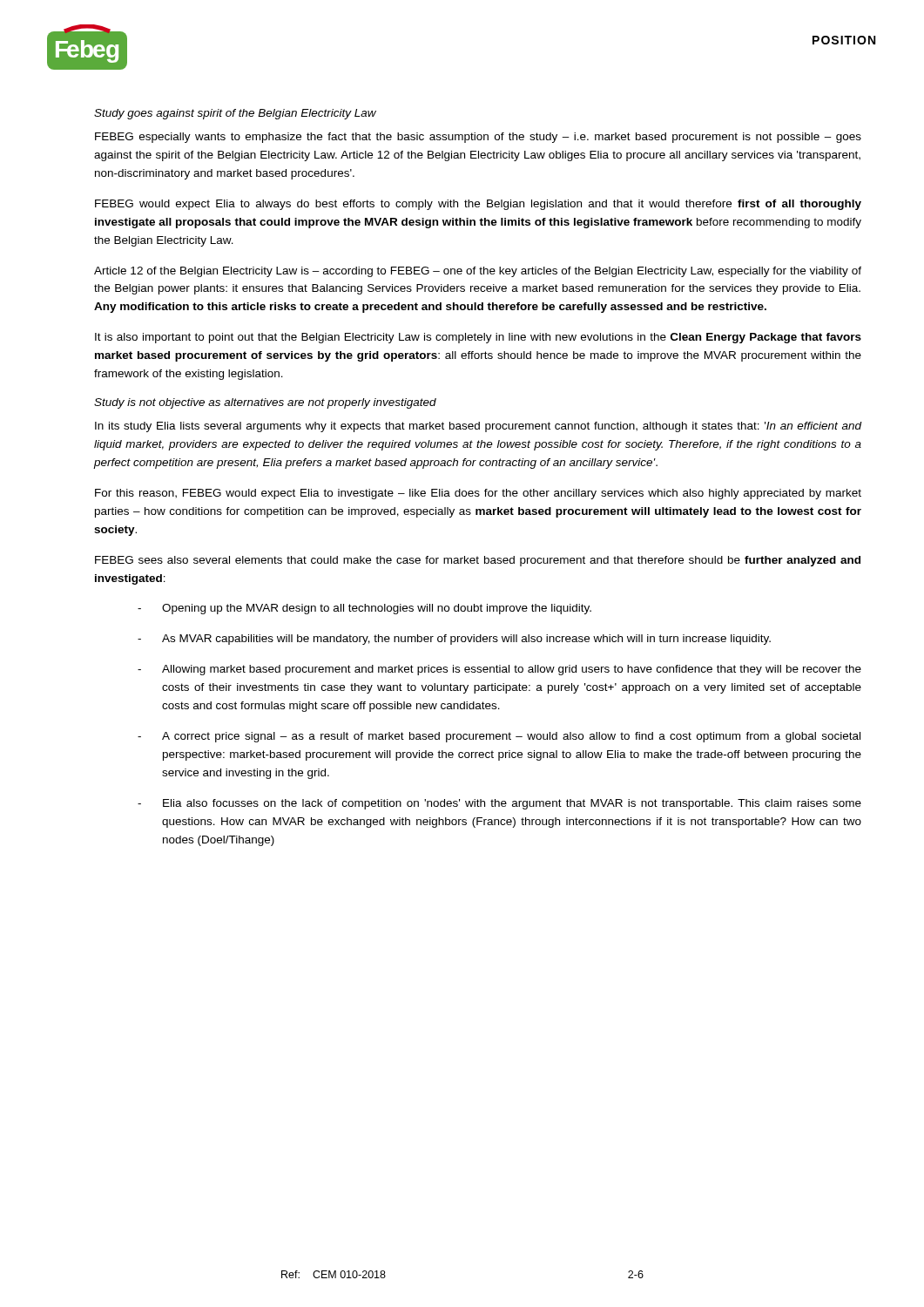Find the block starting "Study goes against spirit"
This screenshot has height=1307, width=924.
click(x=235, y=113)
